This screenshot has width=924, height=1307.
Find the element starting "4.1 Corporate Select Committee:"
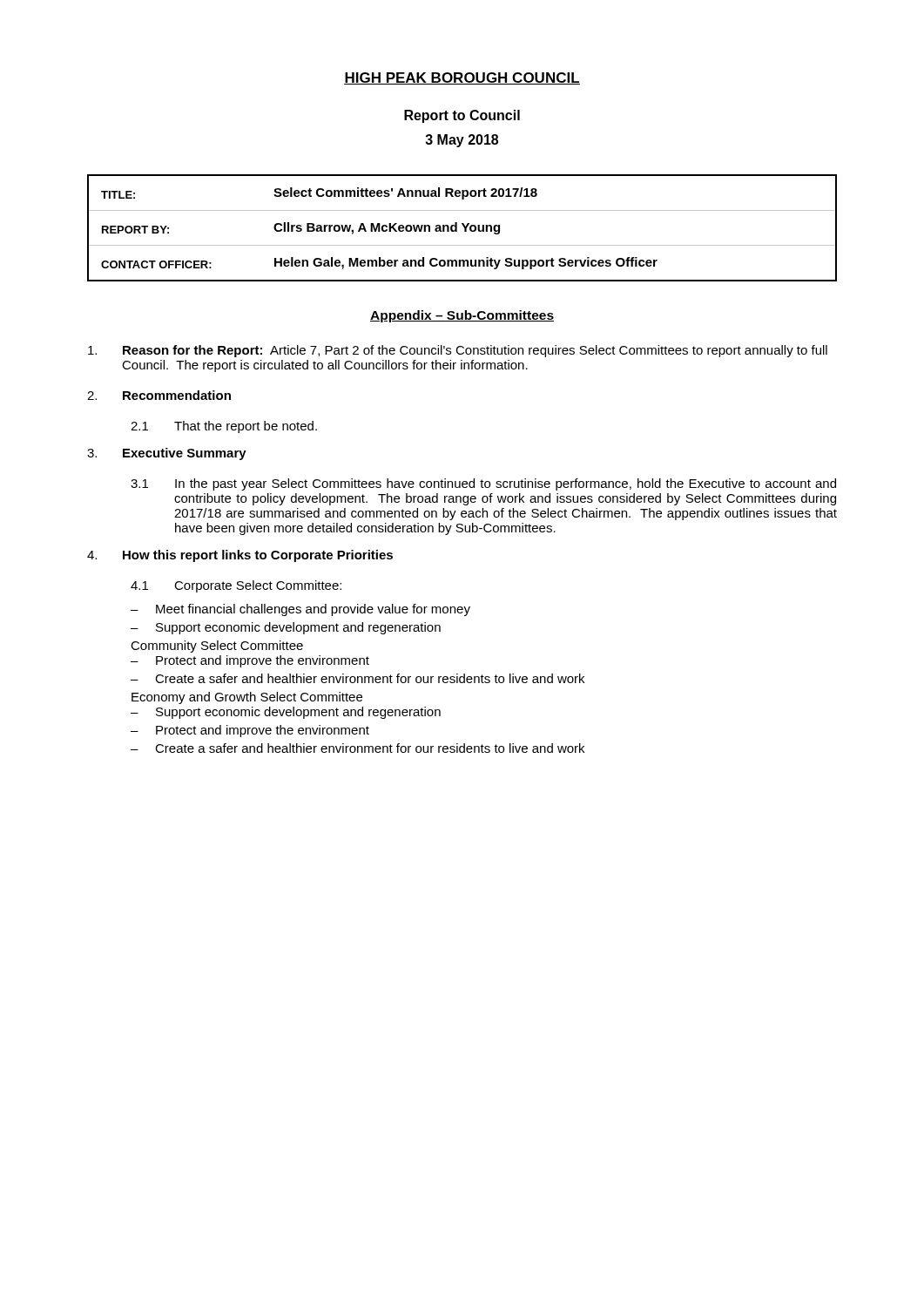click(237, 585)
